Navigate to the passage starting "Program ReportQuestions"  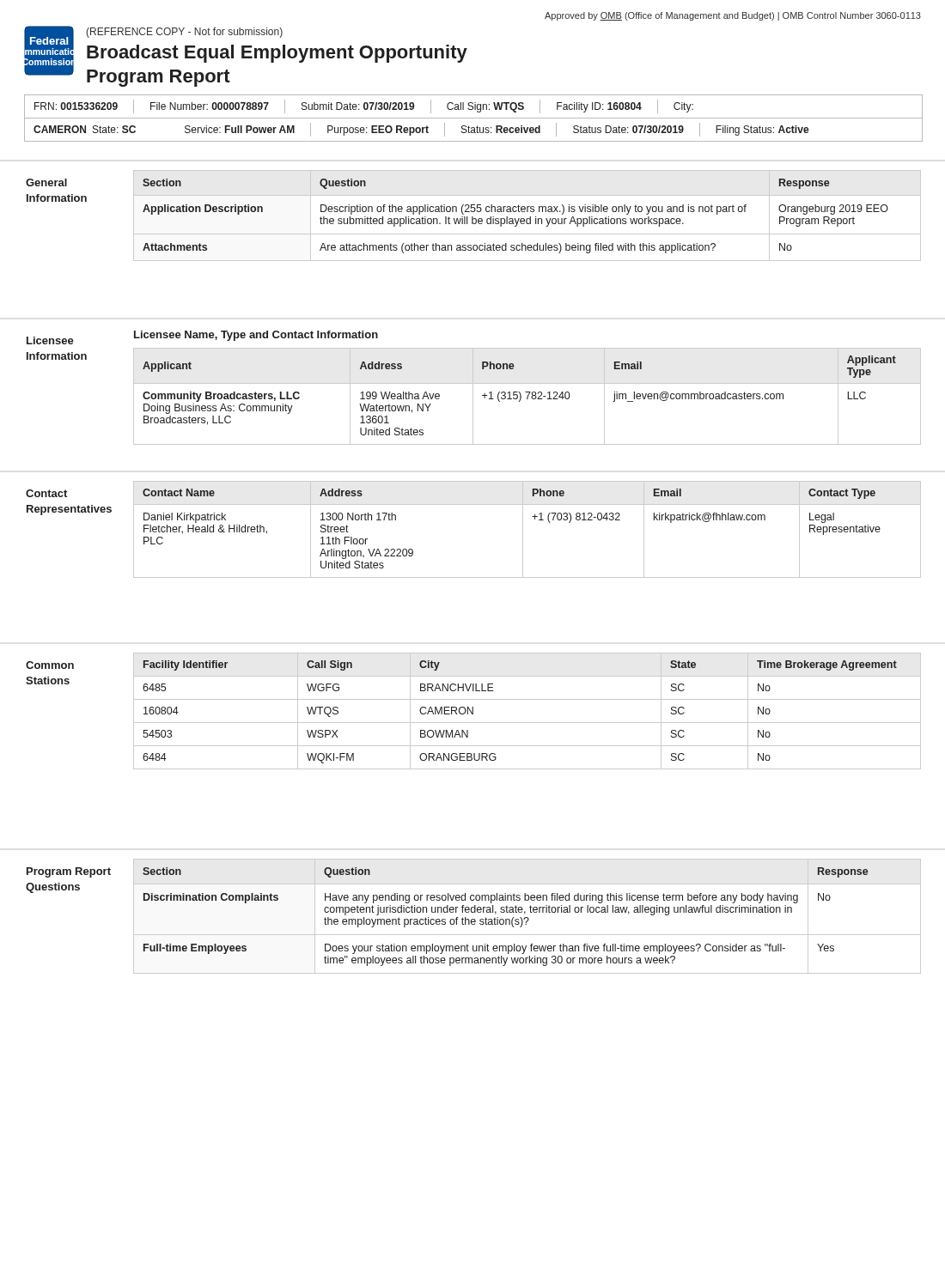coord(68,879)
